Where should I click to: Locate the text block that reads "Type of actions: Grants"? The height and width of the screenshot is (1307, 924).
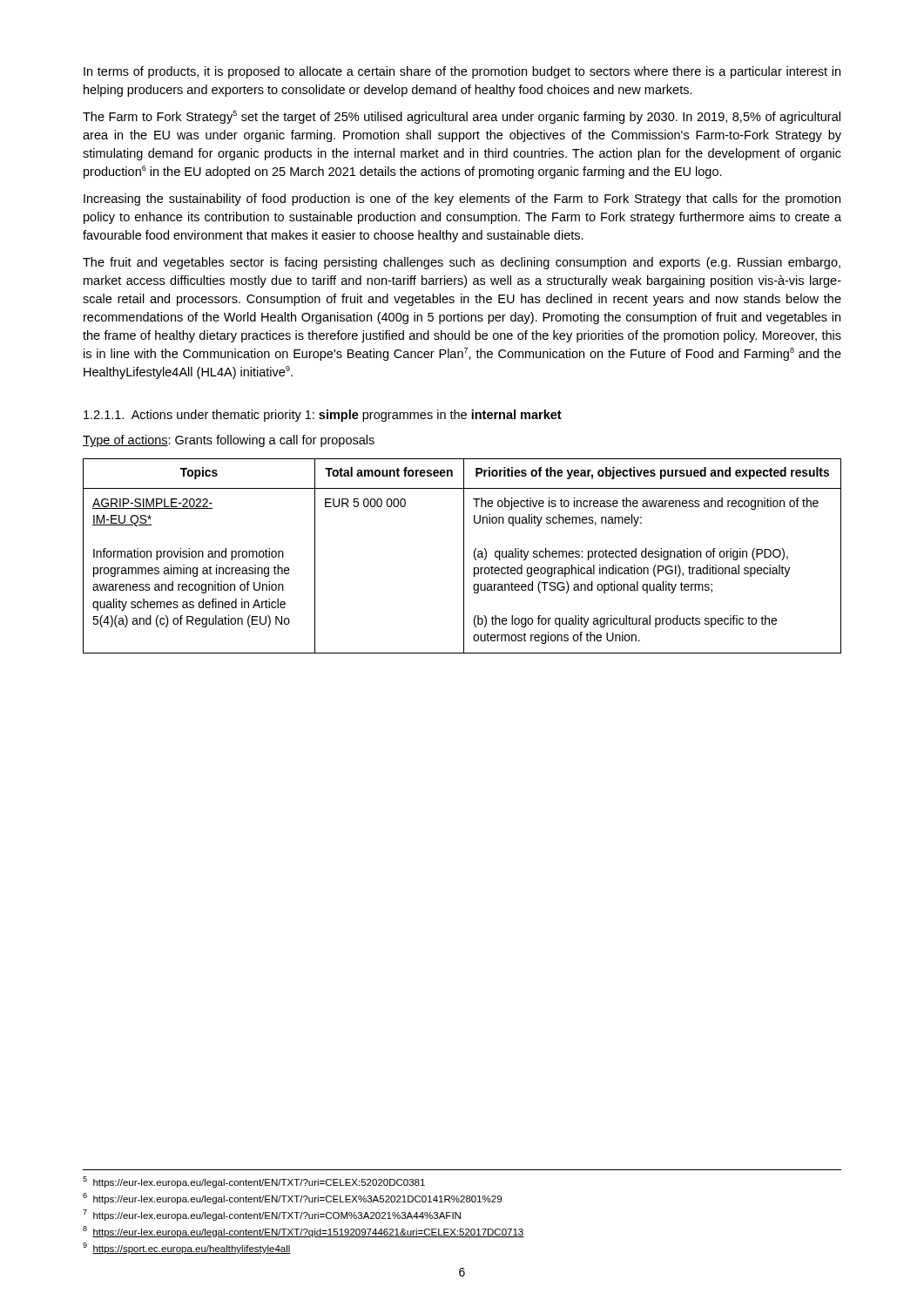point(229,441)
